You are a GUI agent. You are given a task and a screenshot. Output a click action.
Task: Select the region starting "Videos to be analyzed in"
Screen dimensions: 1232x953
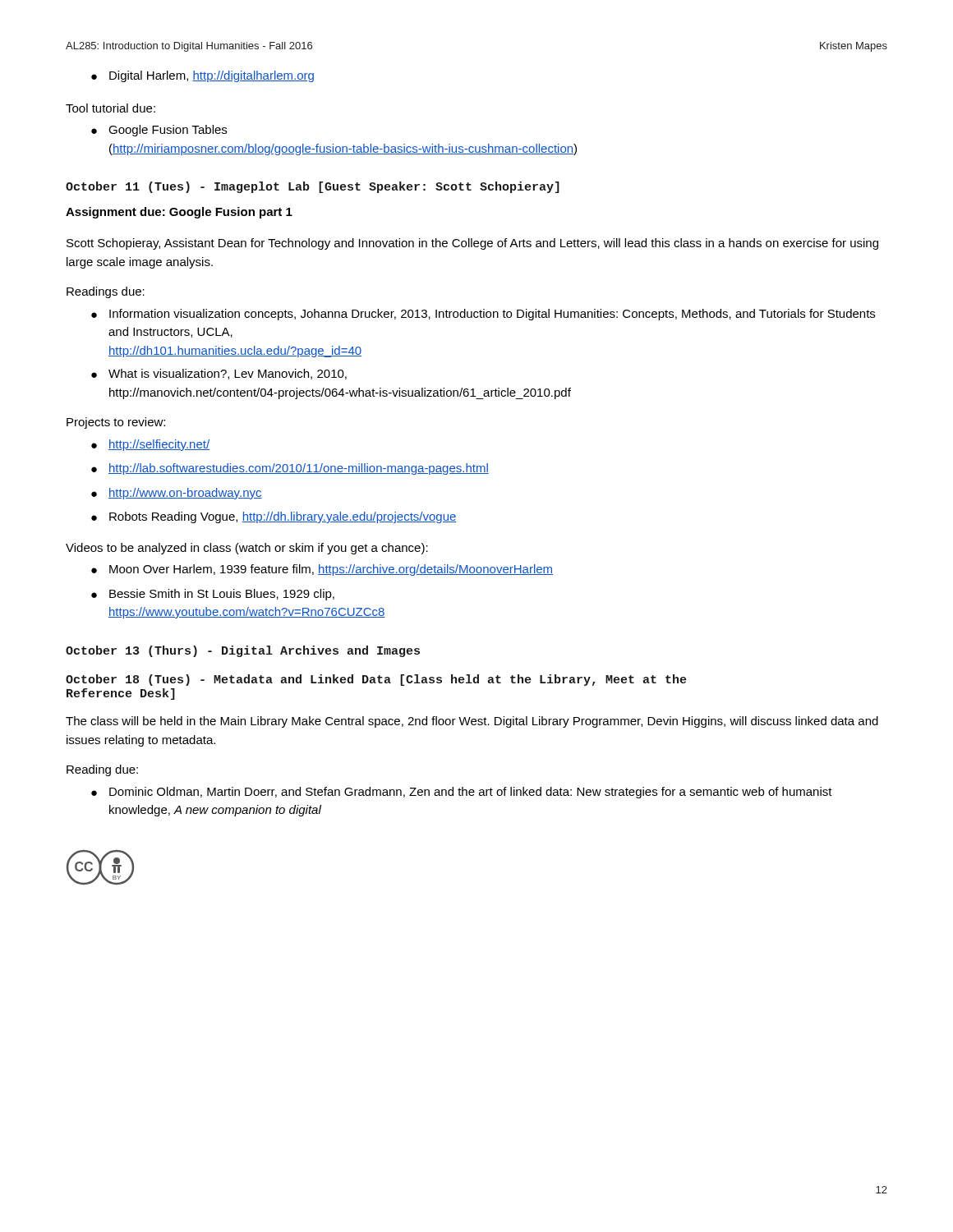[247, 547]
